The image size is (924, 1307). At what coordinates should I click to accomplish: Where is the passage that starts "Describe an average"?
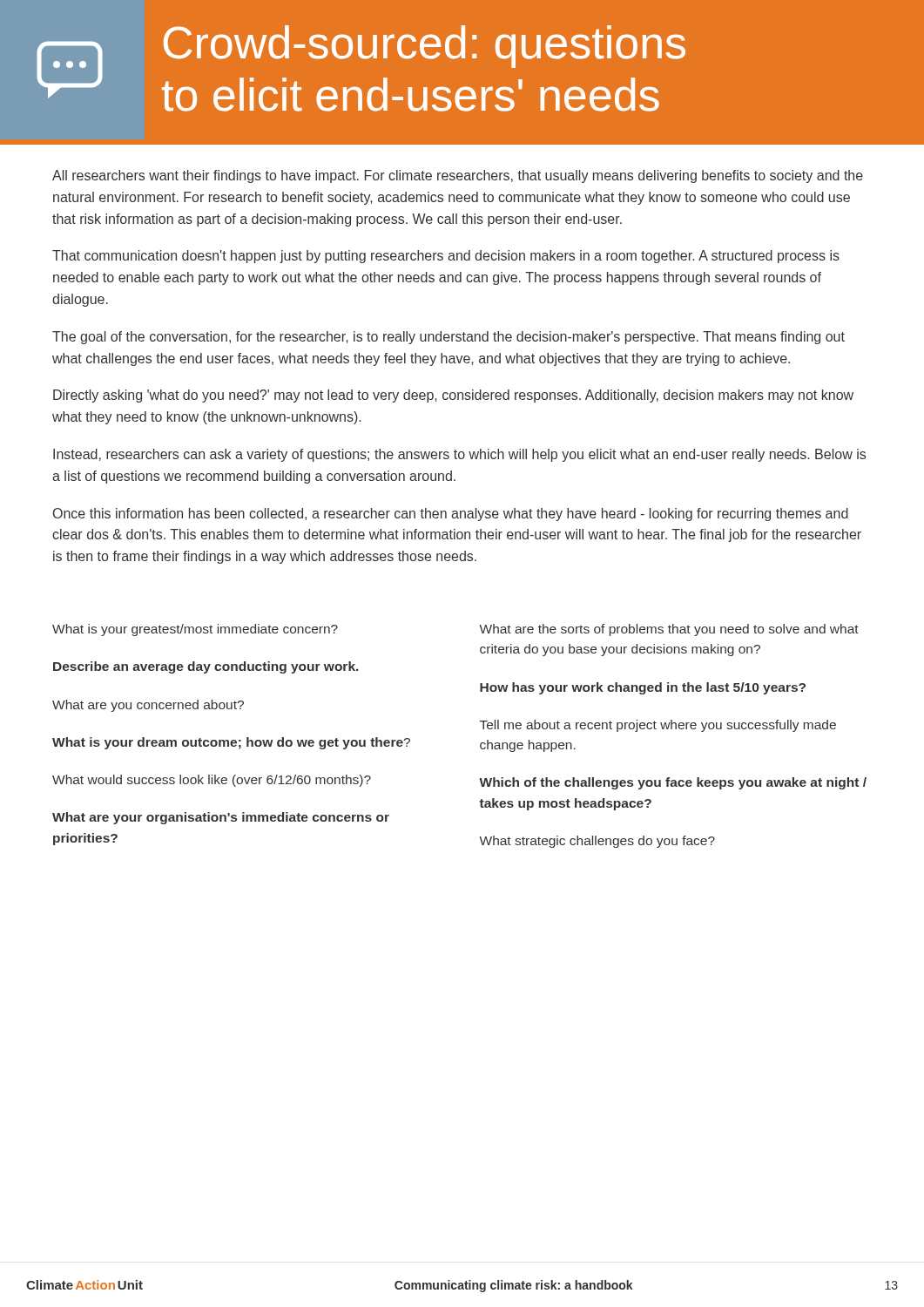pos(206,666)
